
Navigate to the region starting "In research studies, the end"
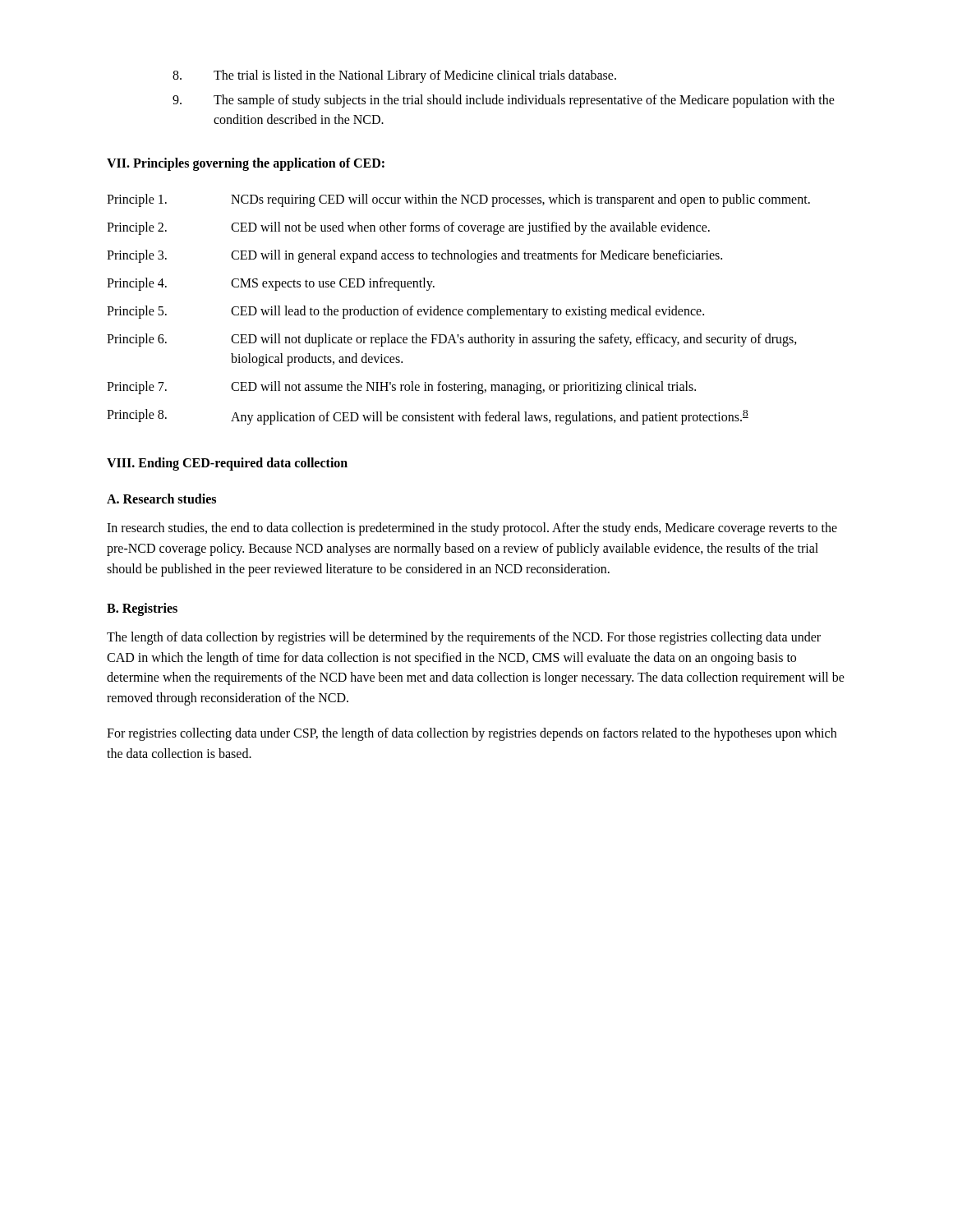[472, 548]
